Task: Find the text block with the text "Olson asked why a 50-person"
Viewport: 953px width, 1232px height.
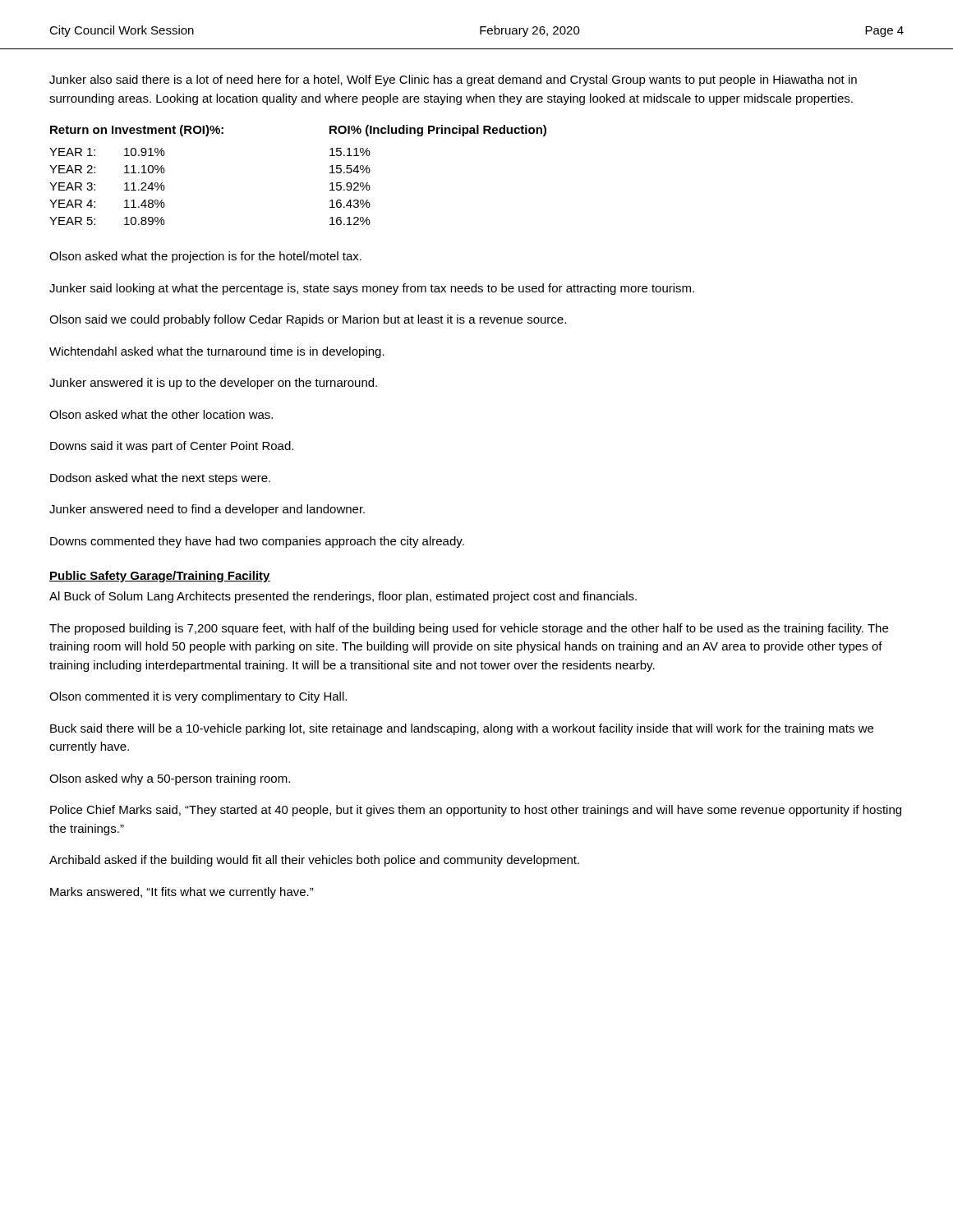Action: pos(170,778)
